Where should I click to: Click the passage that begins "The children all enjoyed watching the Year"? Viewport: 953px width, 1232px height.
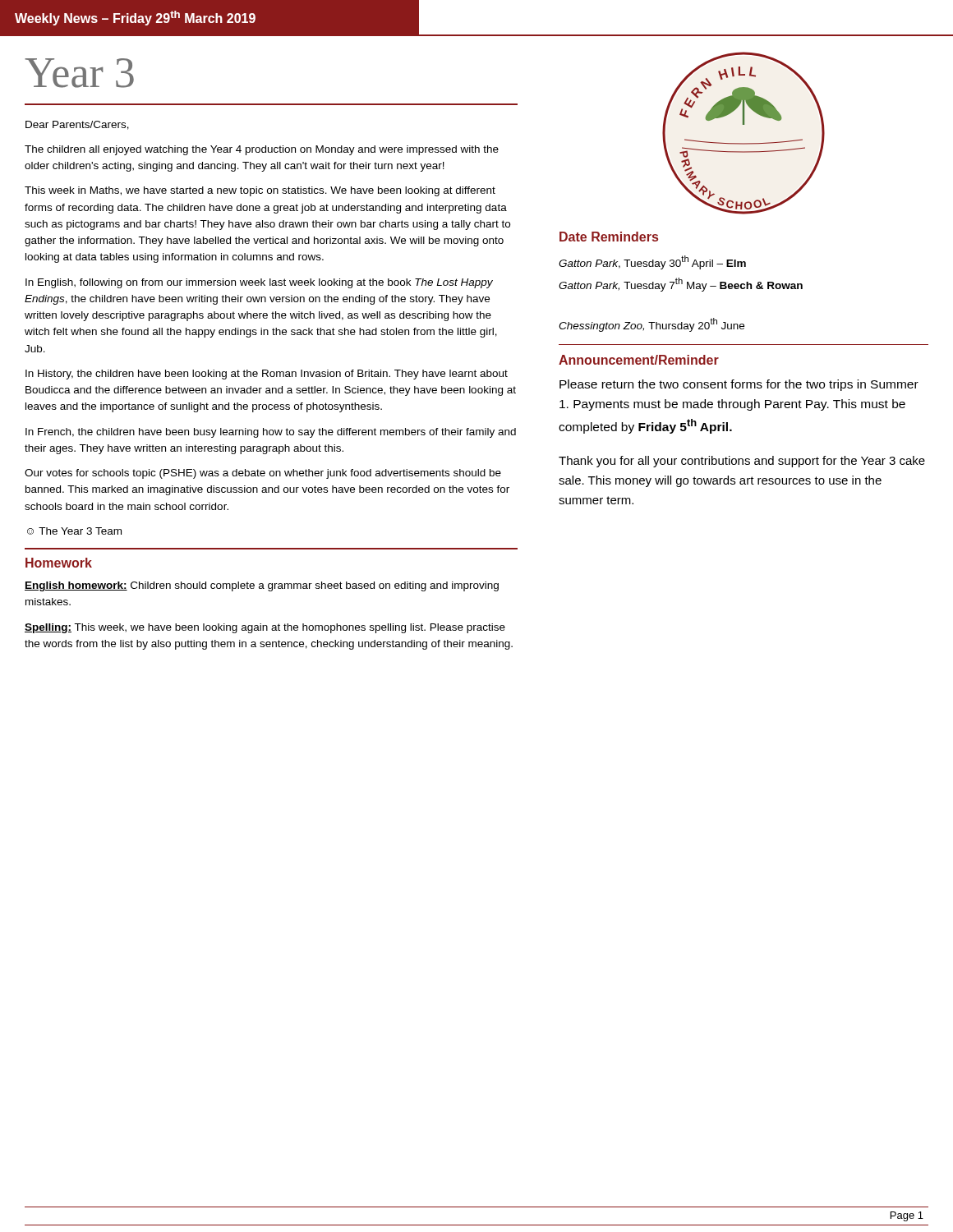point(262,157)
